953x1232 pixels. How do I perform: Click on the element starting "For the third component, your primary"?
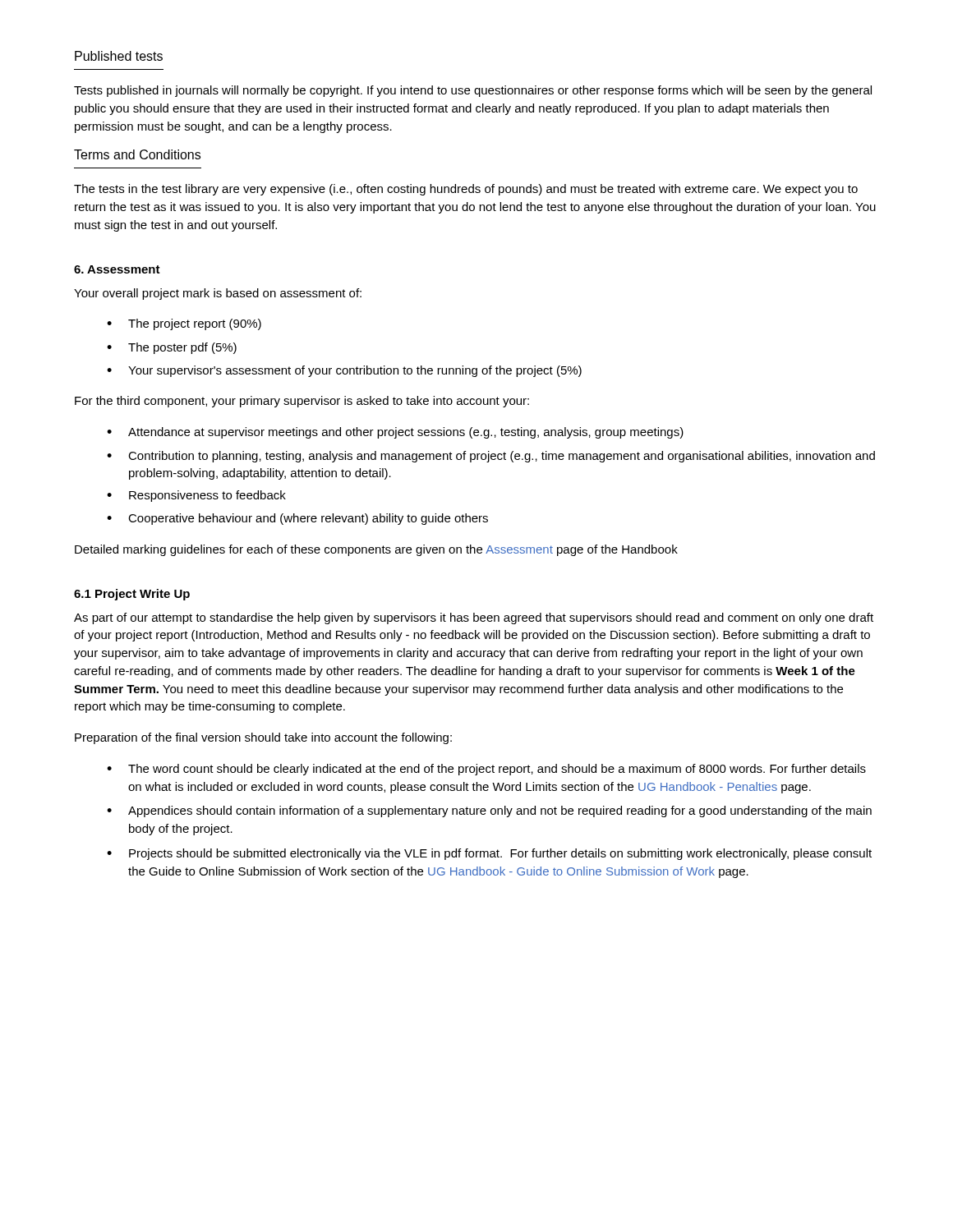pyautogui.click(x=476, y=401)
